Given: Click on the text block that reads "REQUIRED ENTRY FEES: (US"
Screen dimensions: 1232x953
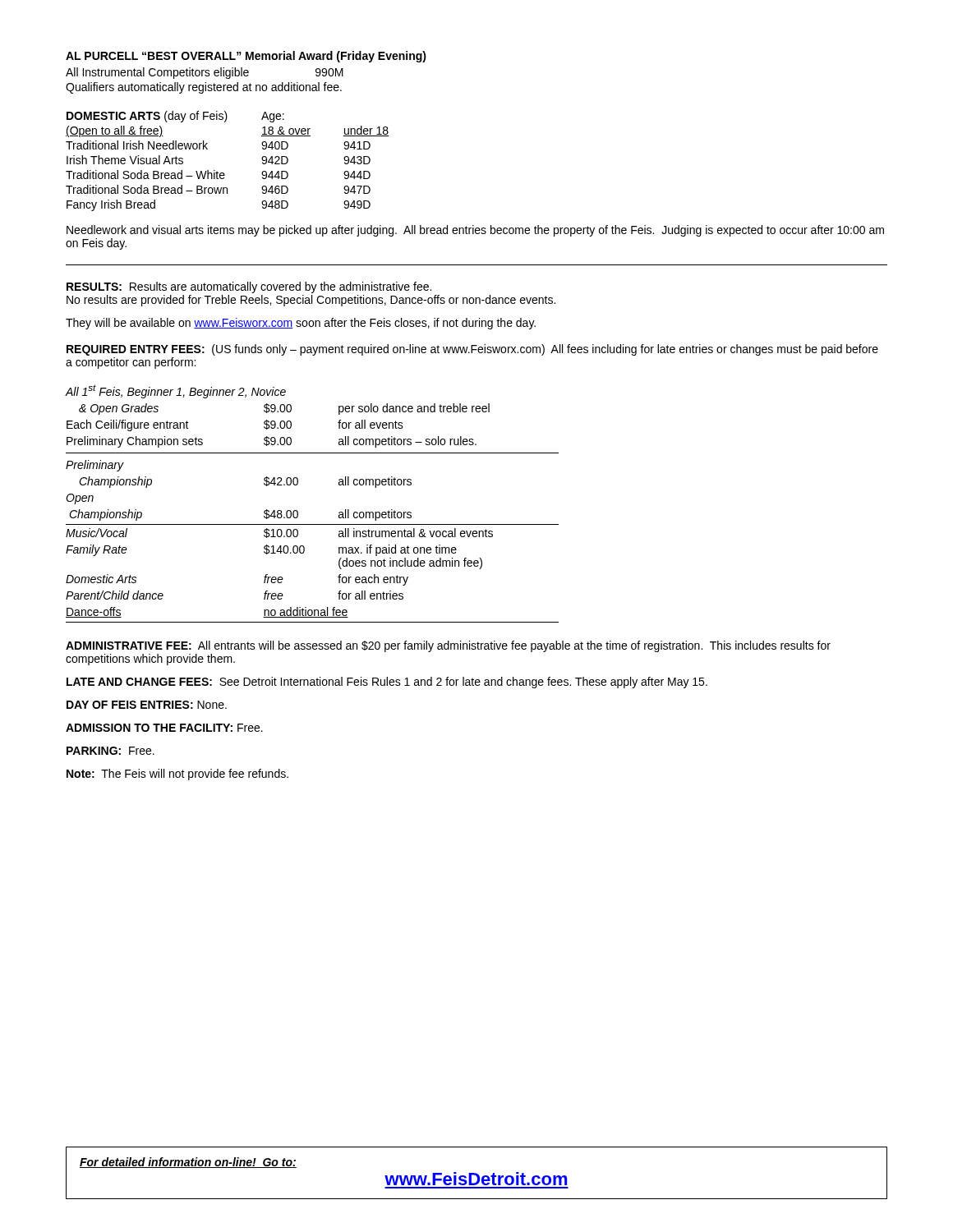Looking at the screenshot, I should [472, 356].
